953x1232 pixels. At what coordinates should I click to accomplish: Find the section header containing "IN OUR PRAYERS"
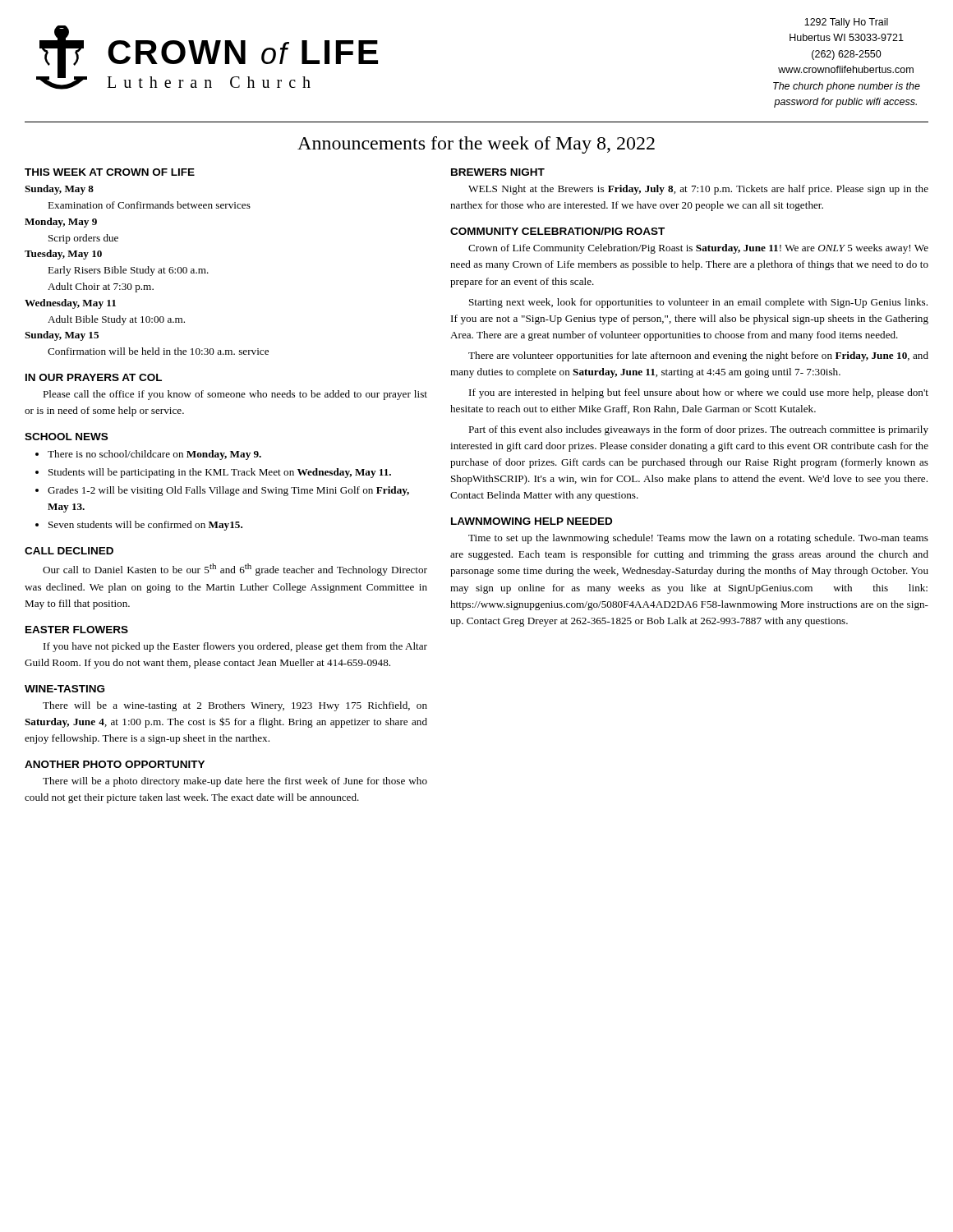pyautogui.click(x=93, y=377)
